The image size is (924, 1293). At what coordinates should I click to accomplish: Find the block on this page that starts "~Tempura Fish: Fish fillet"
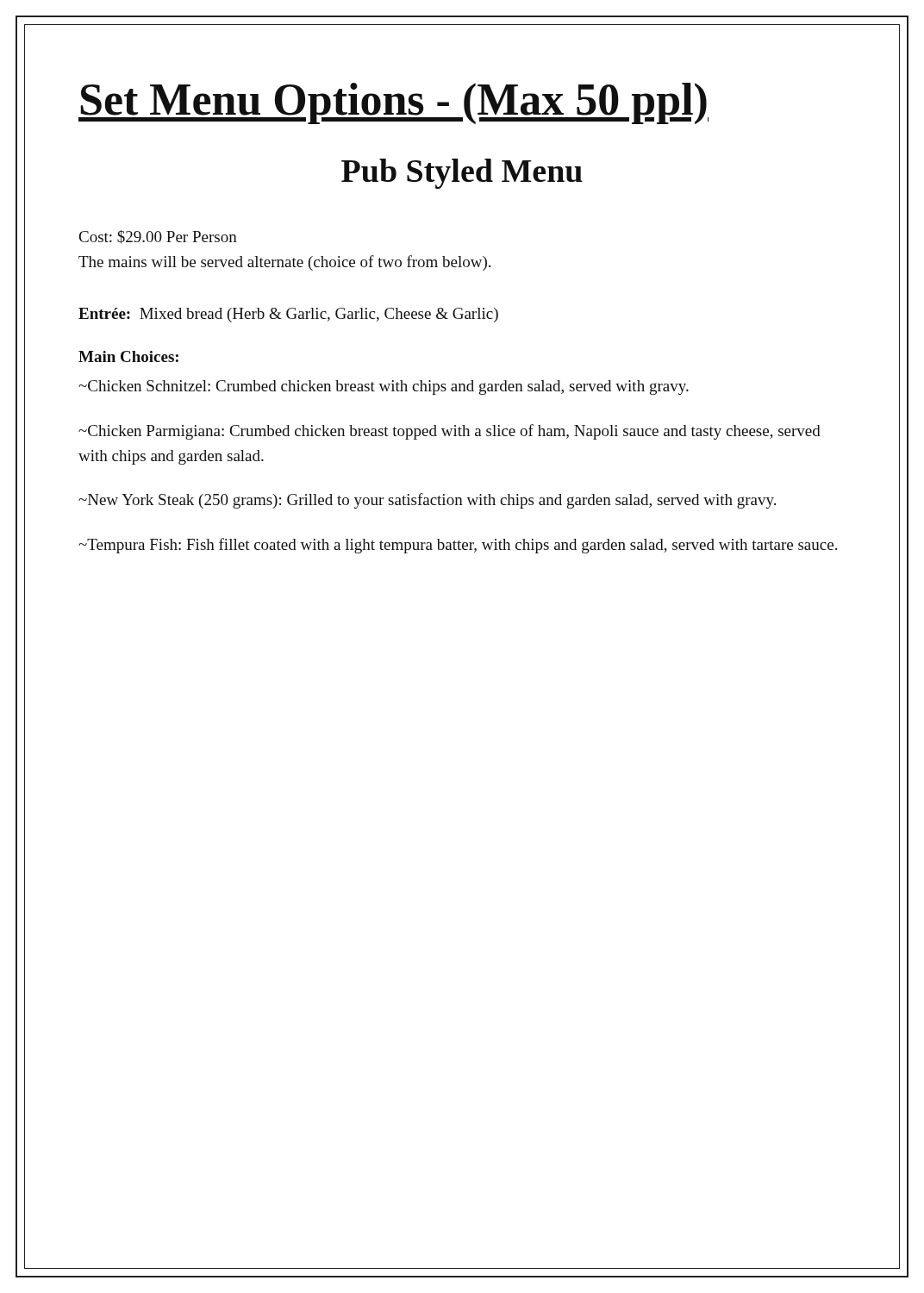click(458, 544)
